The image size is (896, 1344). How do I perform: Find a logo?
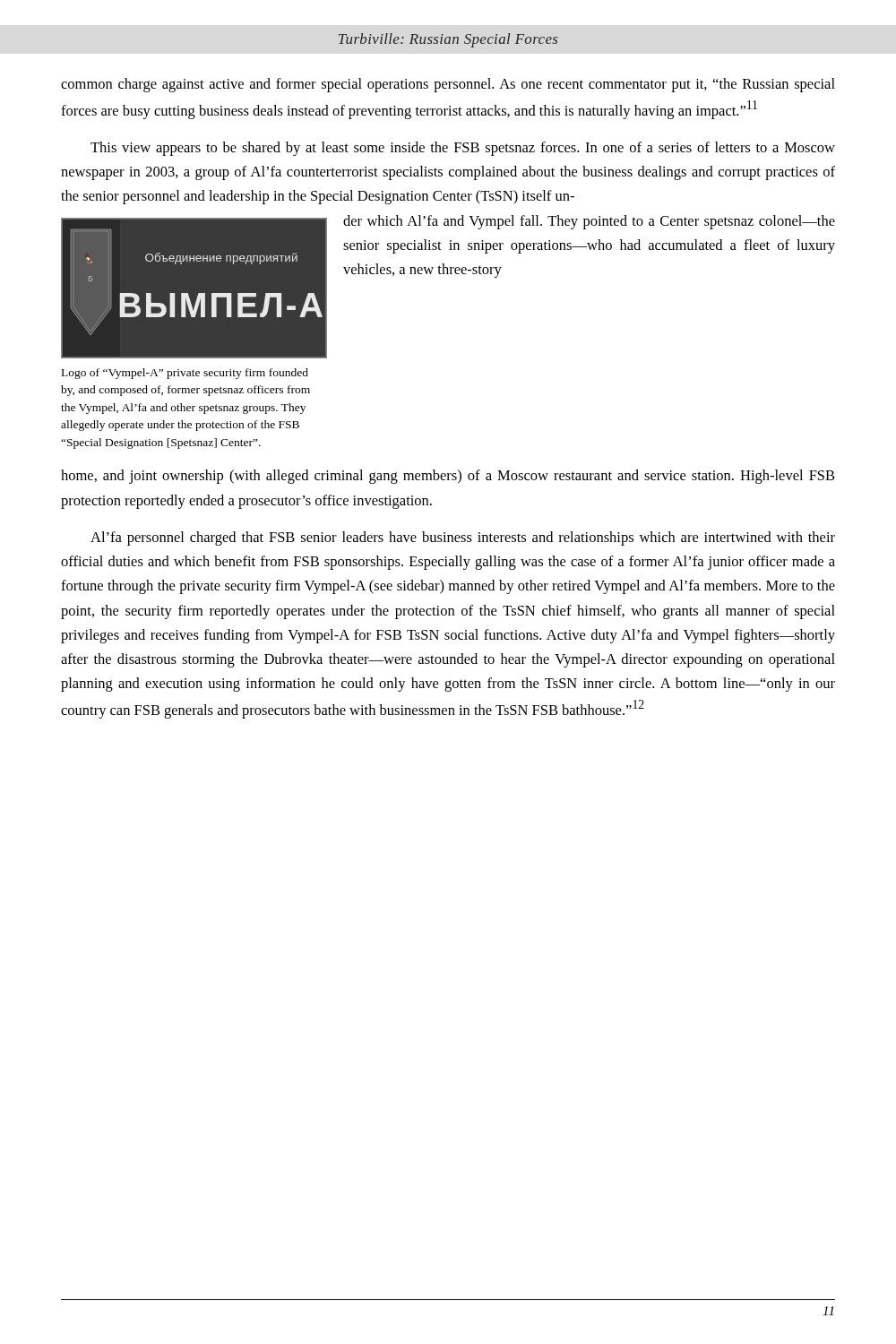(x=194, y=288)
